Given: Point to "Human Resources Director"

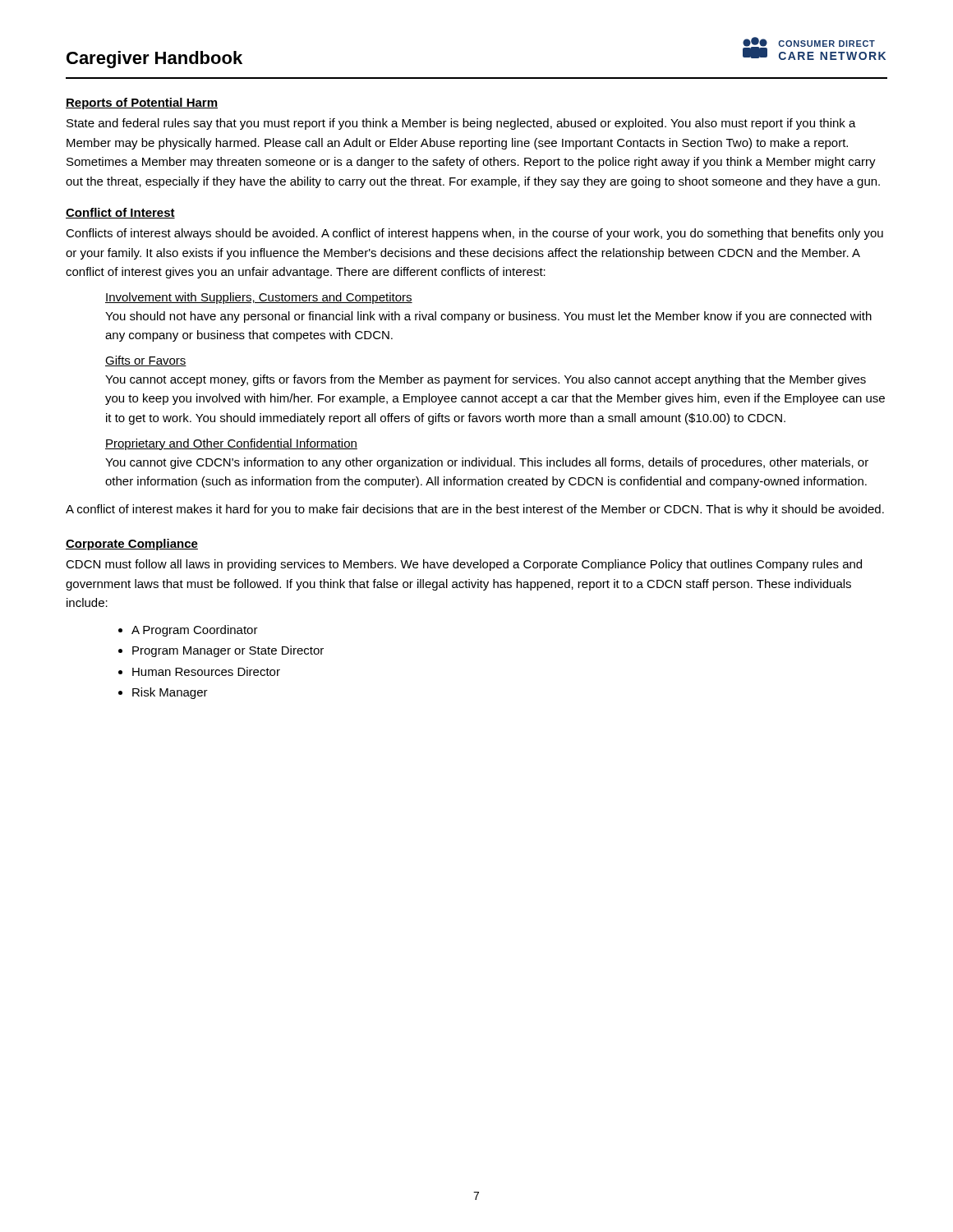Looking at the screenshot, I should coord(206,671).
